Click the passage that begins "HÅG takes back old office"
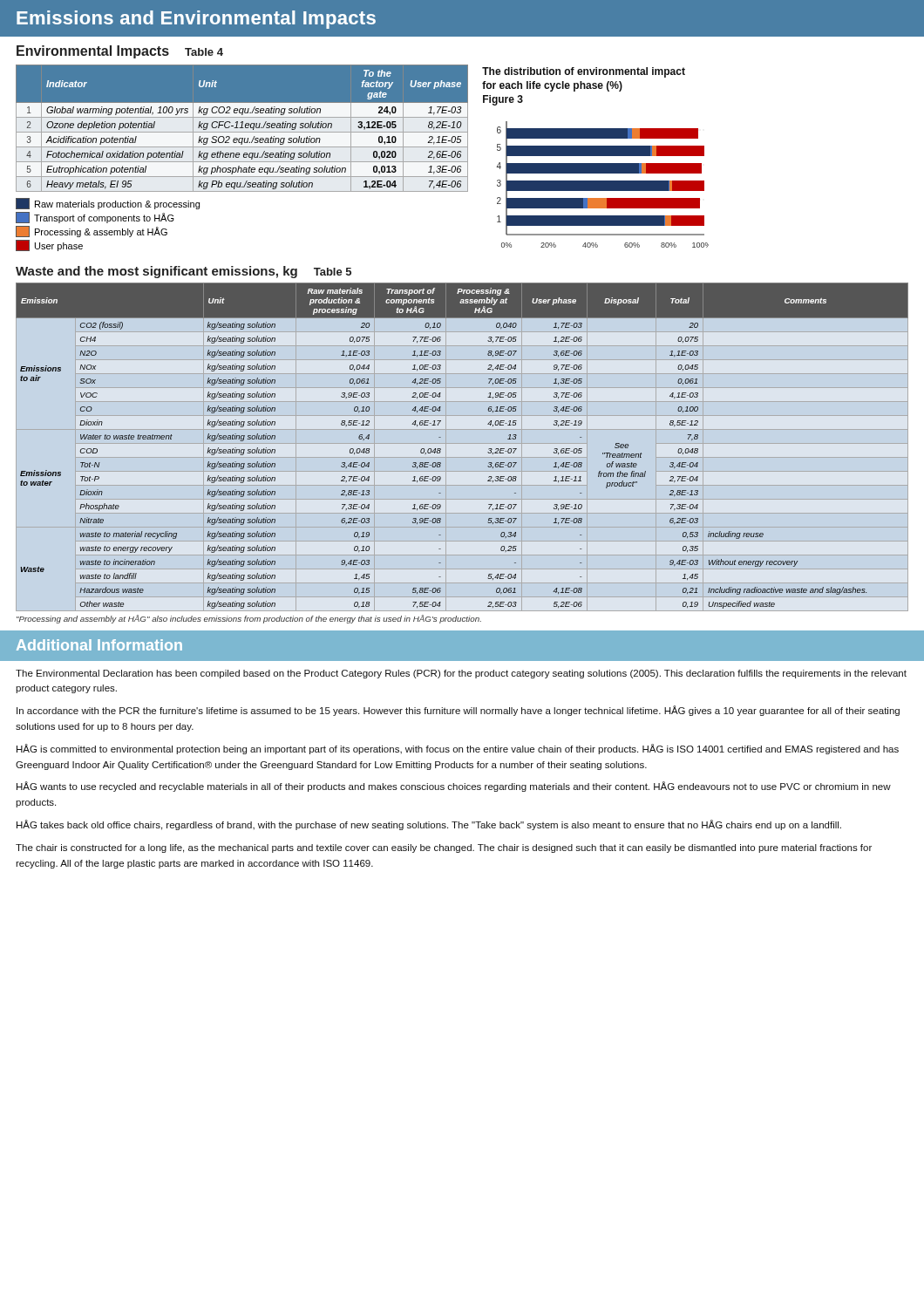 [429, 825]
